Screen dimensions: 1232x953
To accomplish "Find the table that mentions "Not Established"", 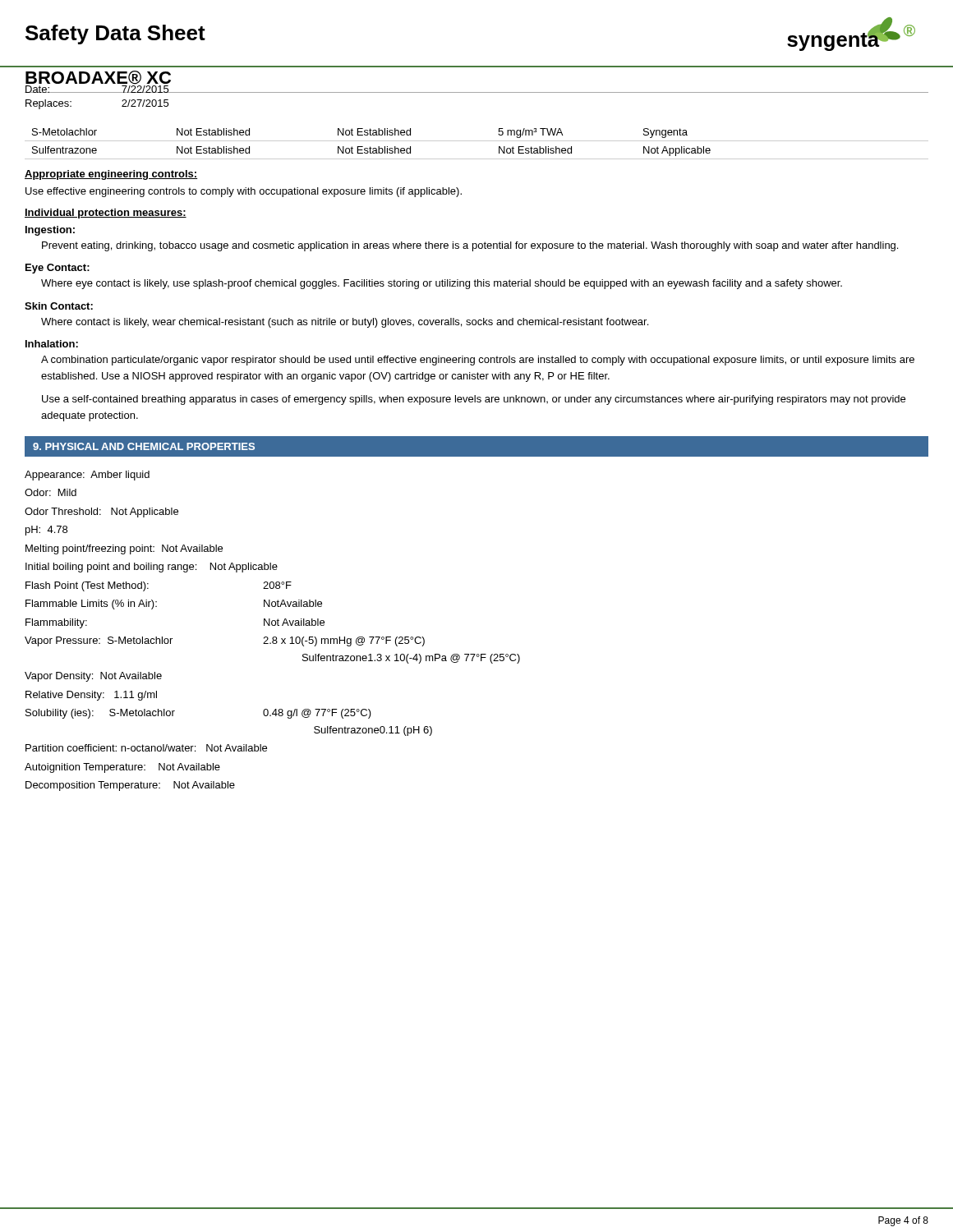I will click(476, 141).
